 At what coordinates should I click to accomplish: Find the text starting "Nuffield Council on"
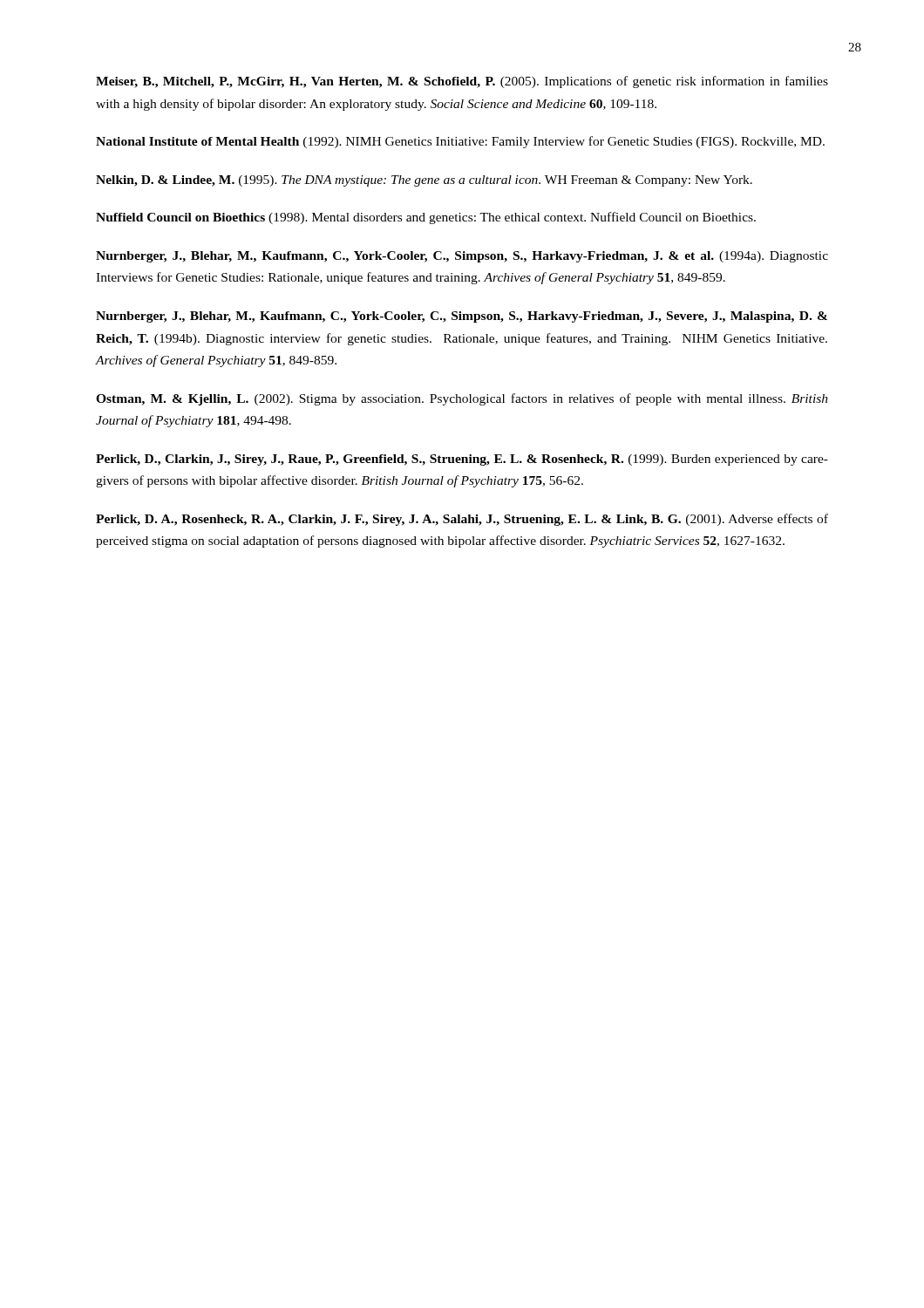point(426,217)
